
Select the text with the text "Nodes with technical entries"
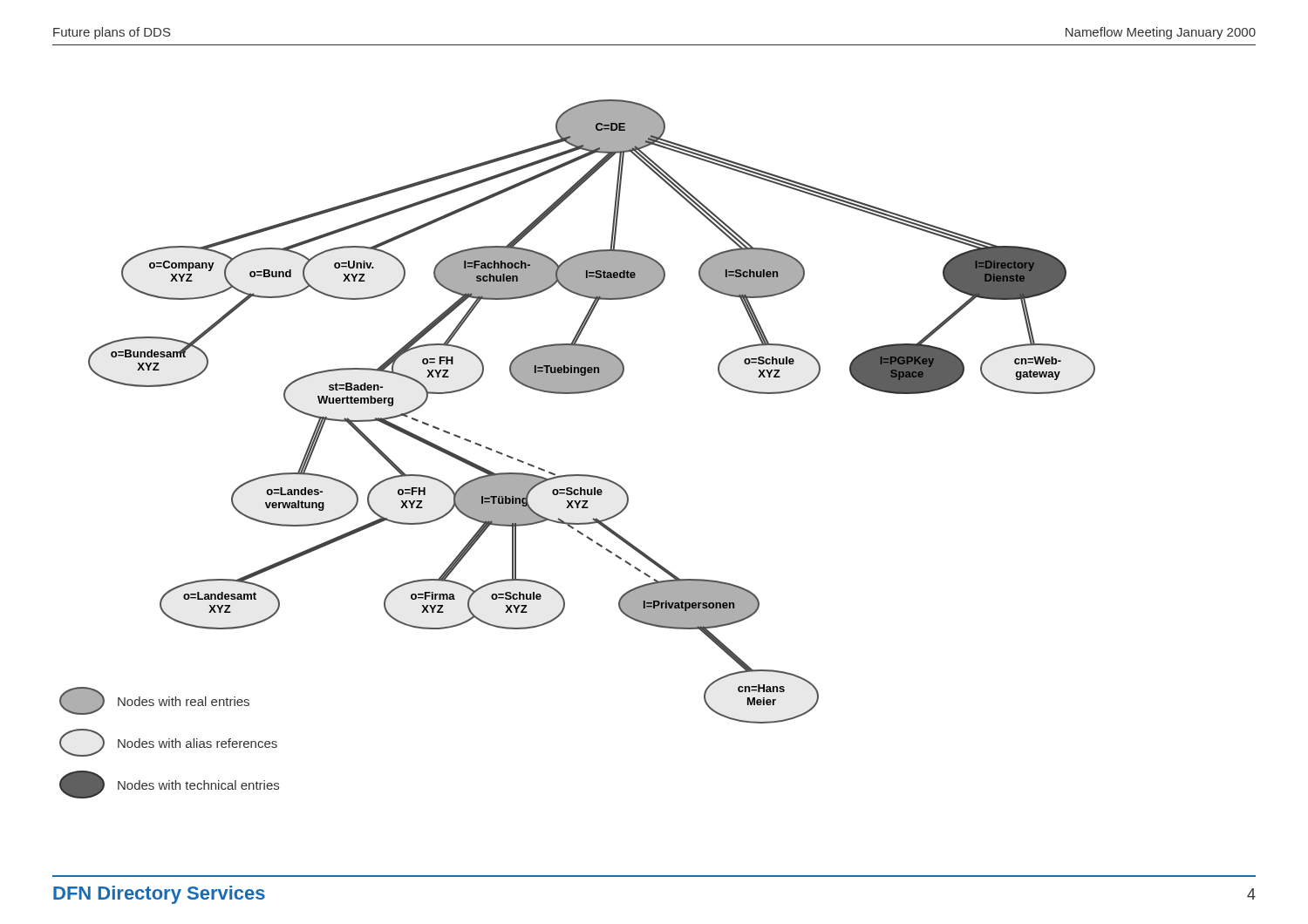click(169, 785)
